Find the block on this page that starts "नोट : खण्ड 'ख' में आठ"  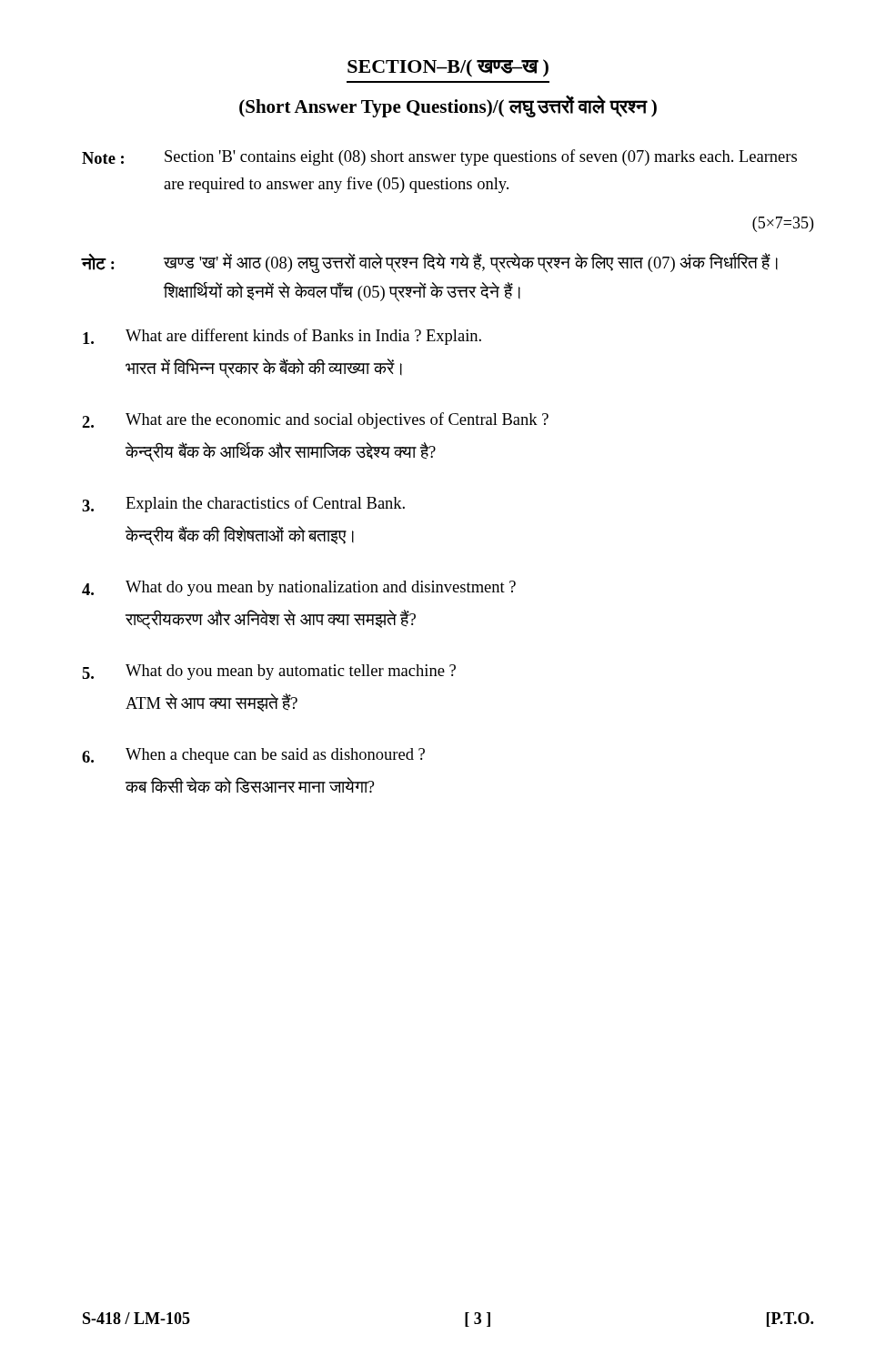448,278
